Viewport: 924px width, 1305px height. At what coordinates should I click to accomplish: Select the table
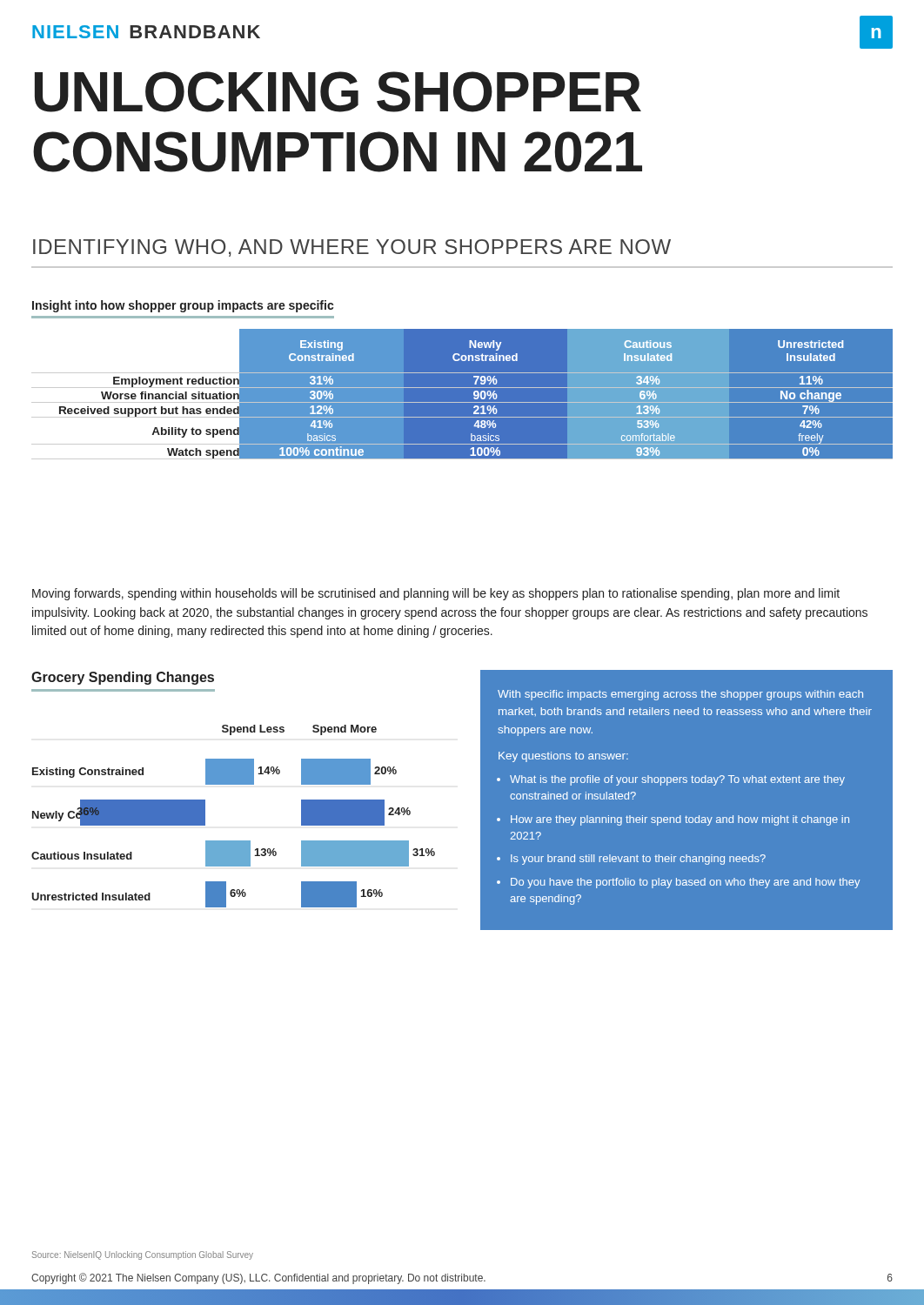462,394
